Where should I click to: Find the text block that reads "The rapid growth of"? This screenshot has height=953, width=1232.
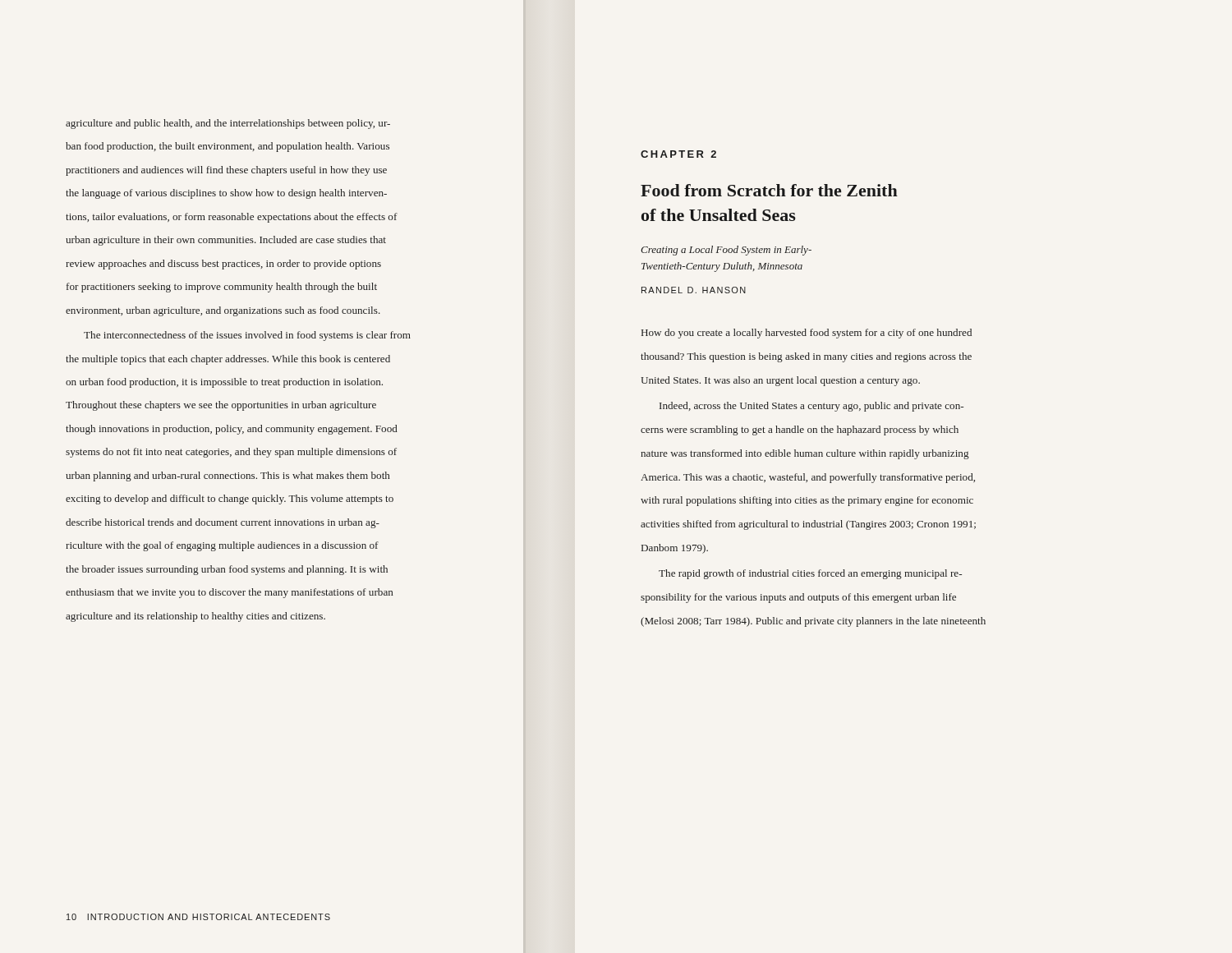pos(903,597)
